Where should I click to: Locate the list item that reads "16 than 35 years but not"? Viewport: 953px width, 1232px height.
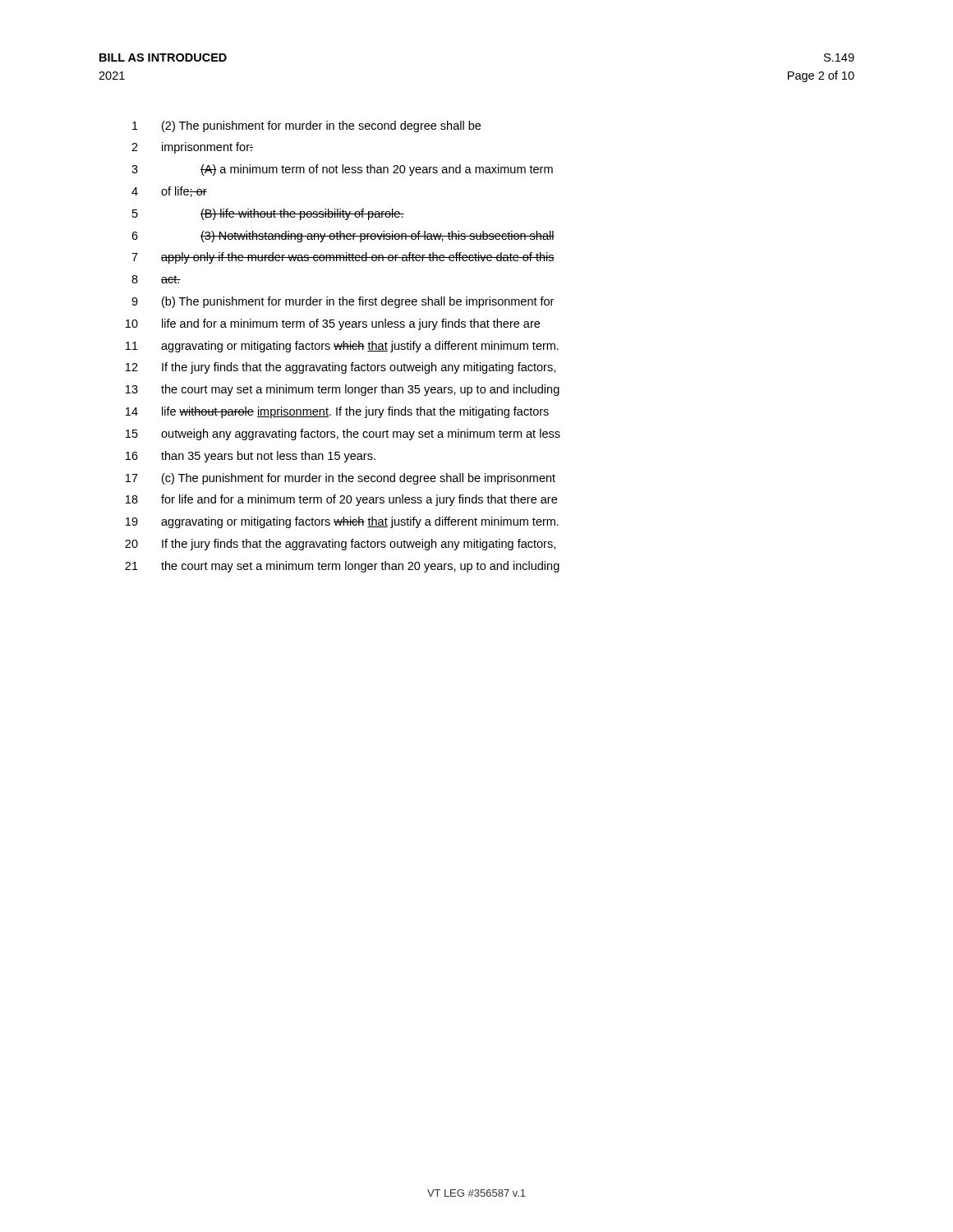[251, 457]
